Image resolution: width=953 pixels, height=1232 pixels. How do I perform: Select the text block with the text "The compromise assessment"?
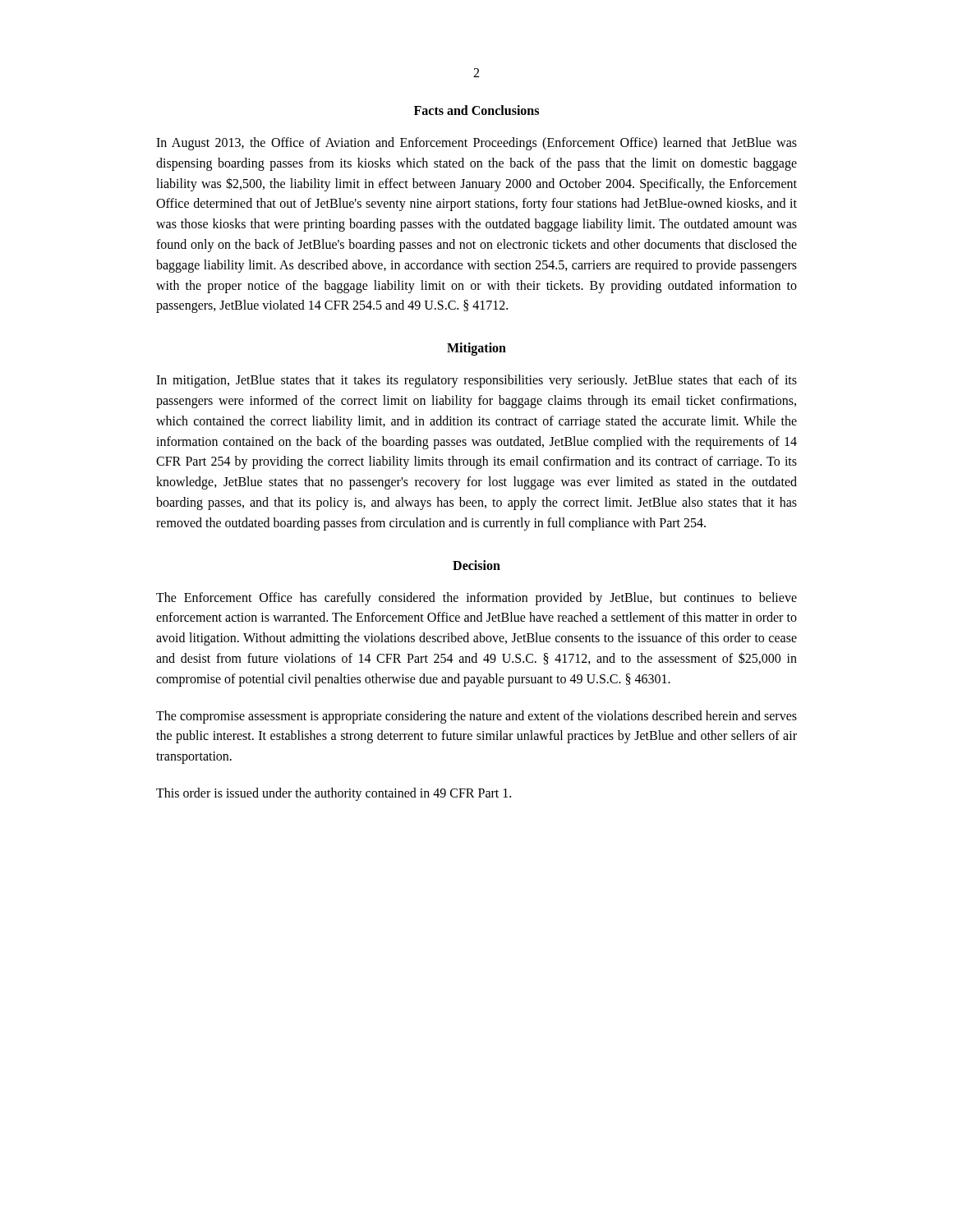point(476,736)
